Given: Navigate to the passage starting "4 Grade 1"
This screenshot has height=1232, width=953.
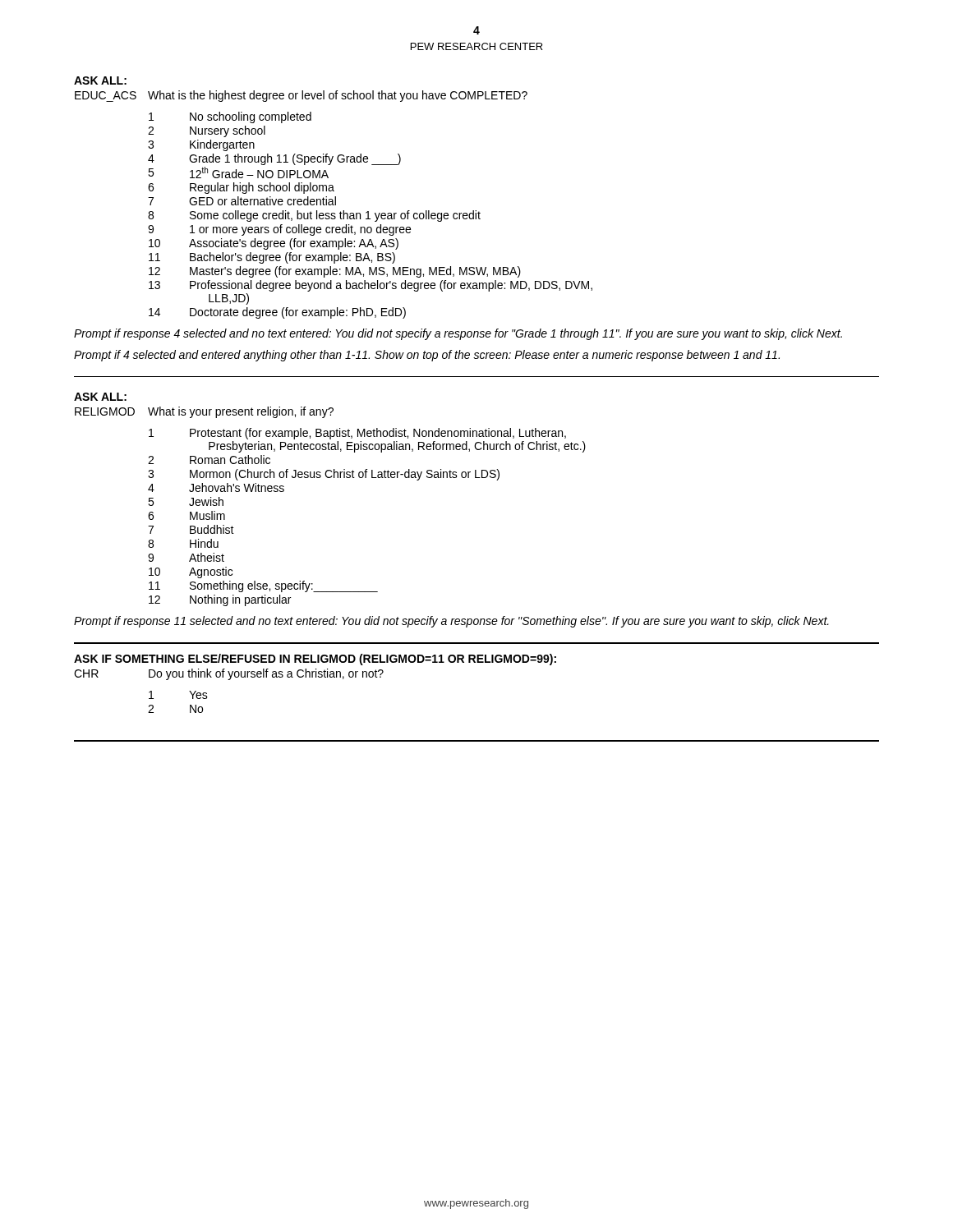Looking at the screenshot, I should pyautogui.click(x=274, y=159).
